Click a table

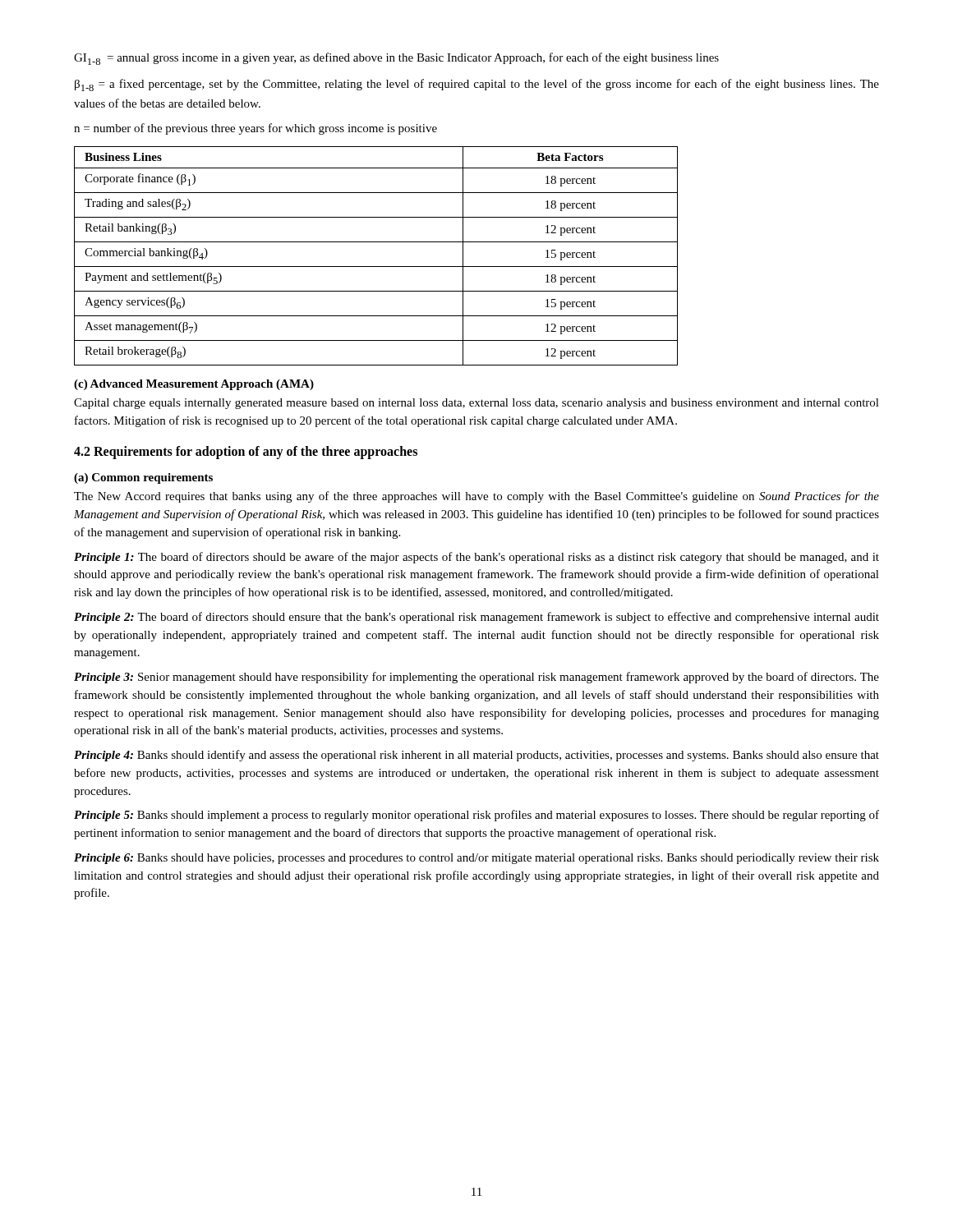pyautogui.click(x=476, y=256)
